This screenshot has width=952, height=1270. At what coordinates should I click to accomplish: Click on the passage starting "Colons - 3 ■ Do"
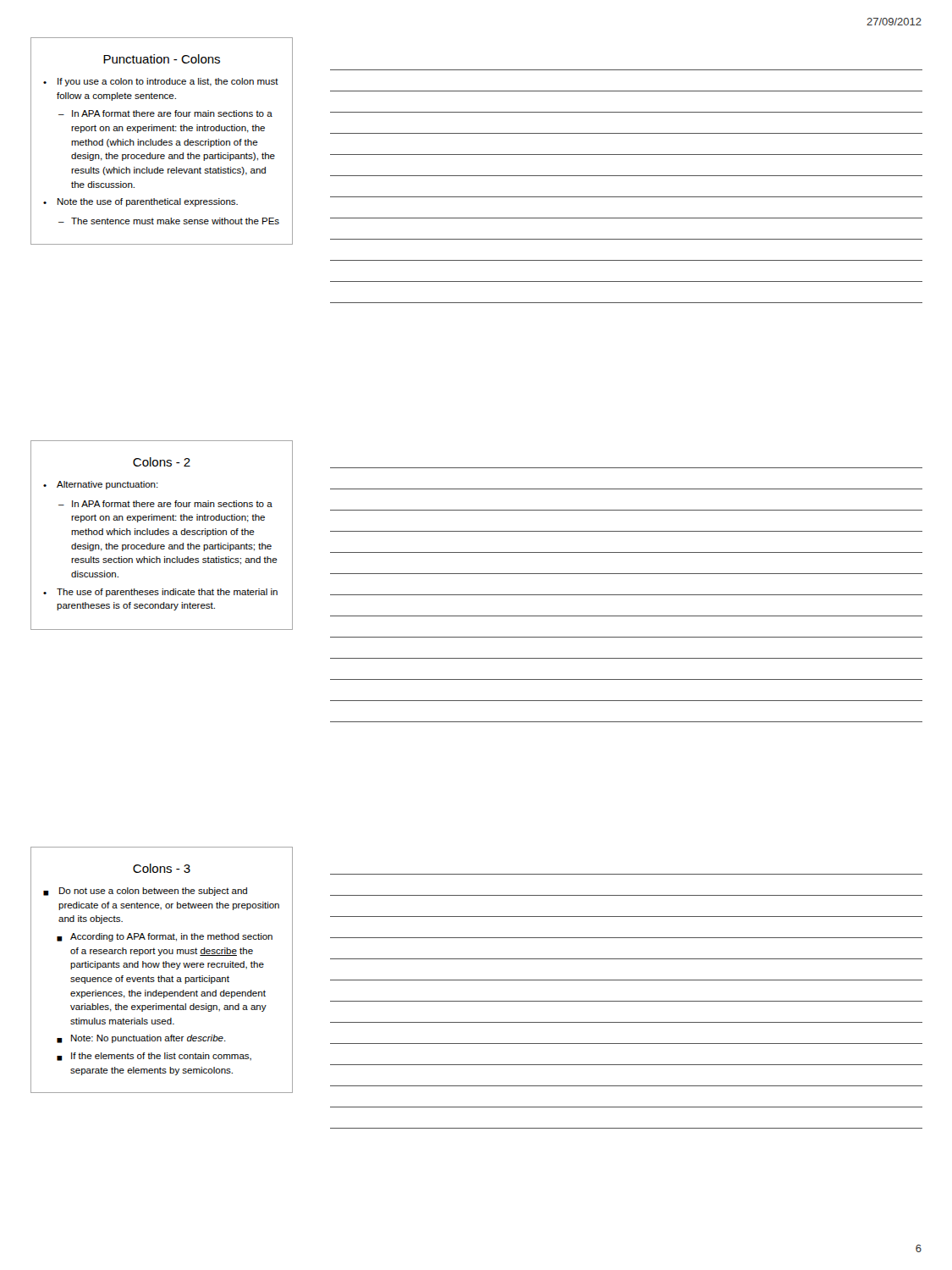(x=162, y=969)
